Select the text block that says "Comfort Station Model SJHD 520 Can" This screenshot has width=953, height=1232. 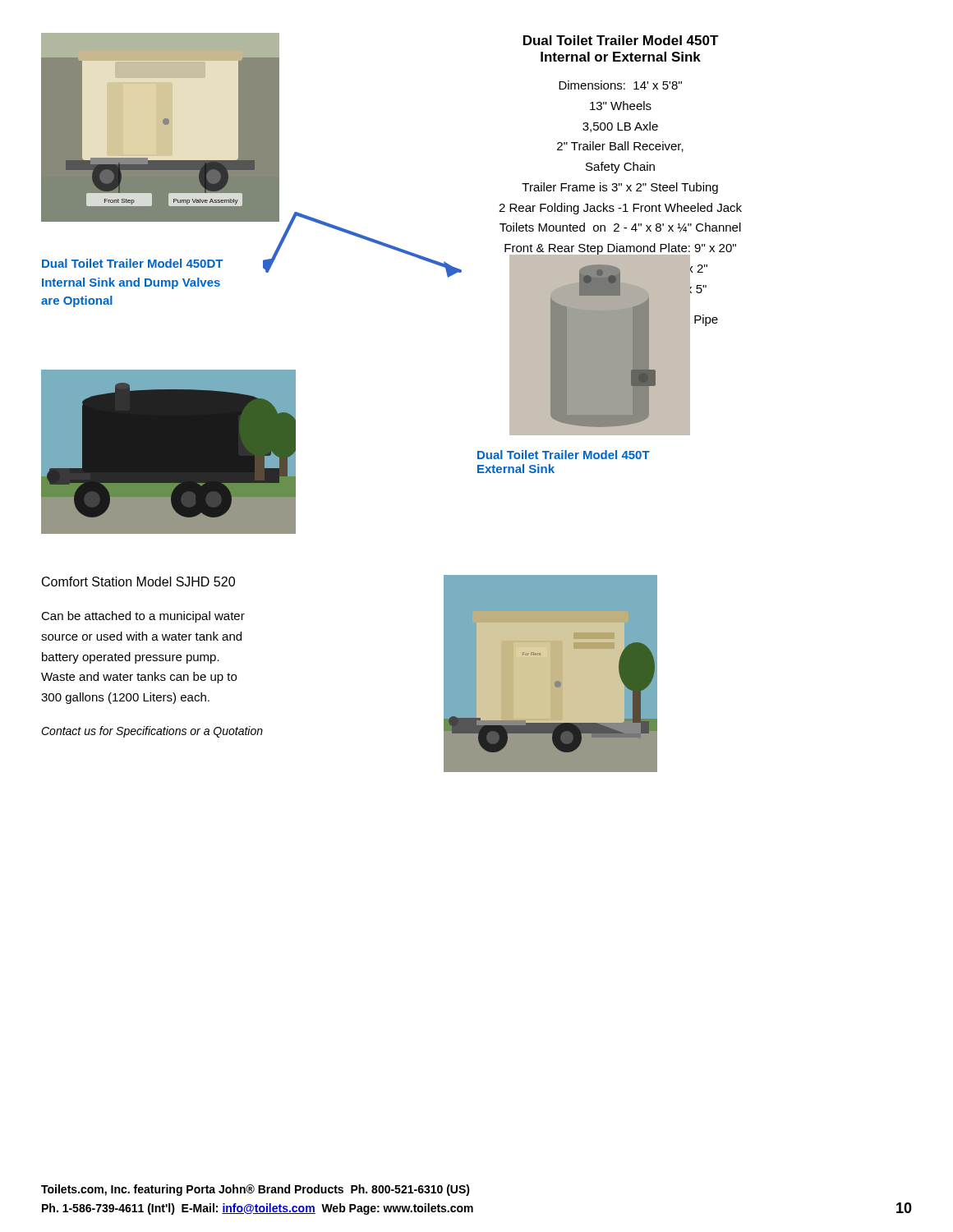coord(205,656)
